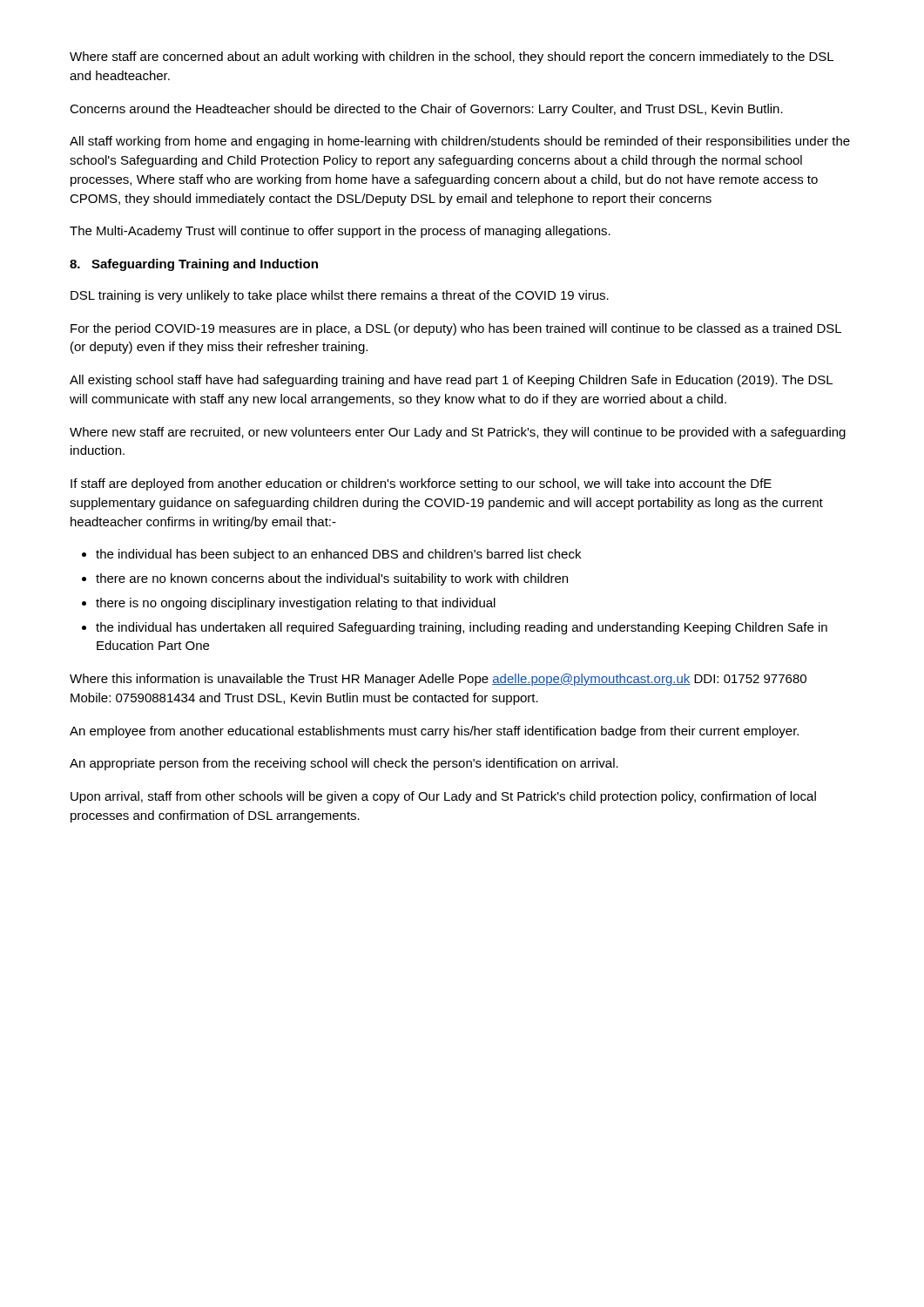Click on the text block with the text "Where new staff are recruited,"
The width and height of the screenshot is (924, 1307).
458,441
